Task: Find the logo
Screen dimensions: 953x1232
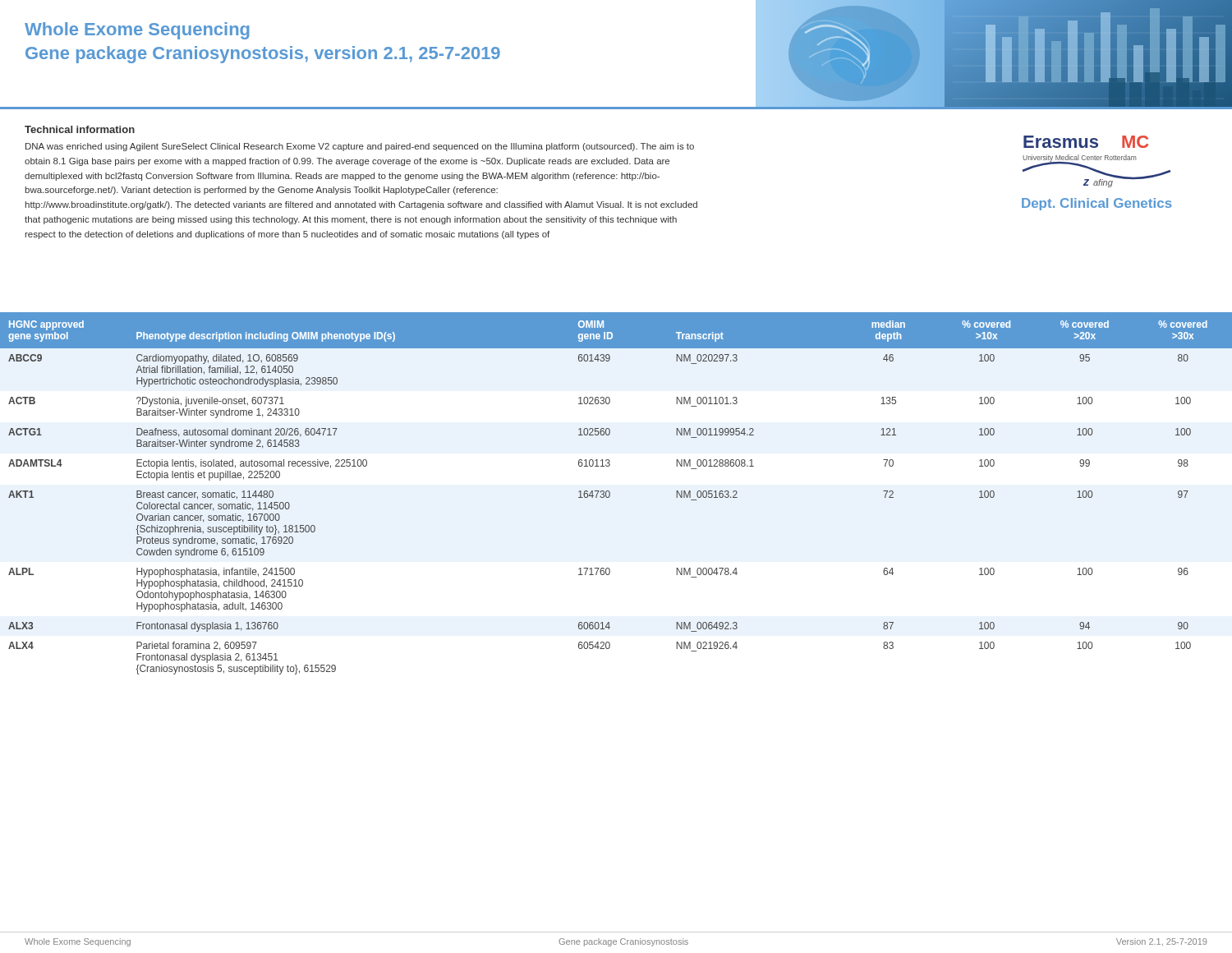Action: pos(1096,157)
